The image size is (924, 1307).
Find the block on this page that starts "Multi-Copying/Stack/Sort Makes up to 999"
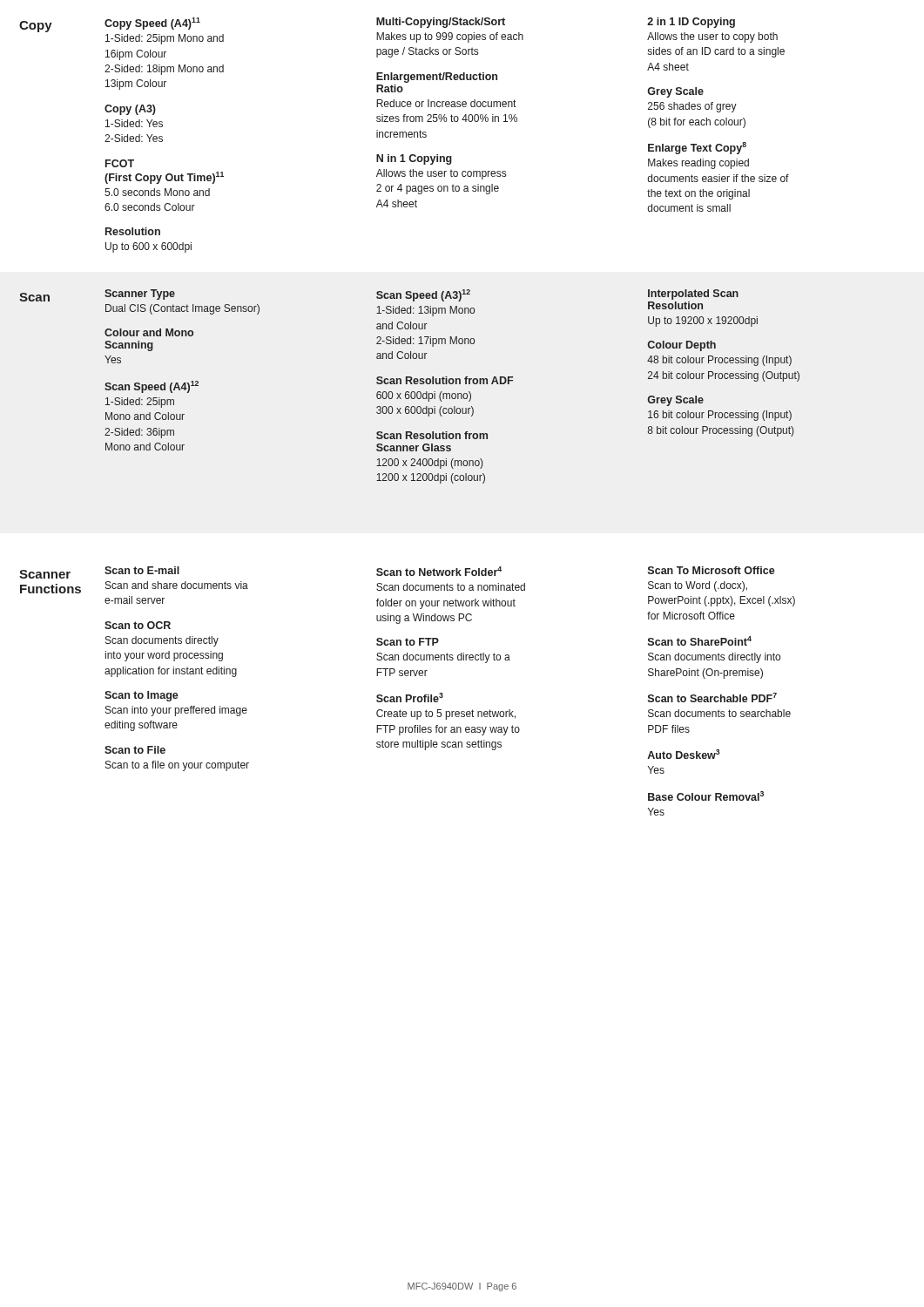(505, 114)
